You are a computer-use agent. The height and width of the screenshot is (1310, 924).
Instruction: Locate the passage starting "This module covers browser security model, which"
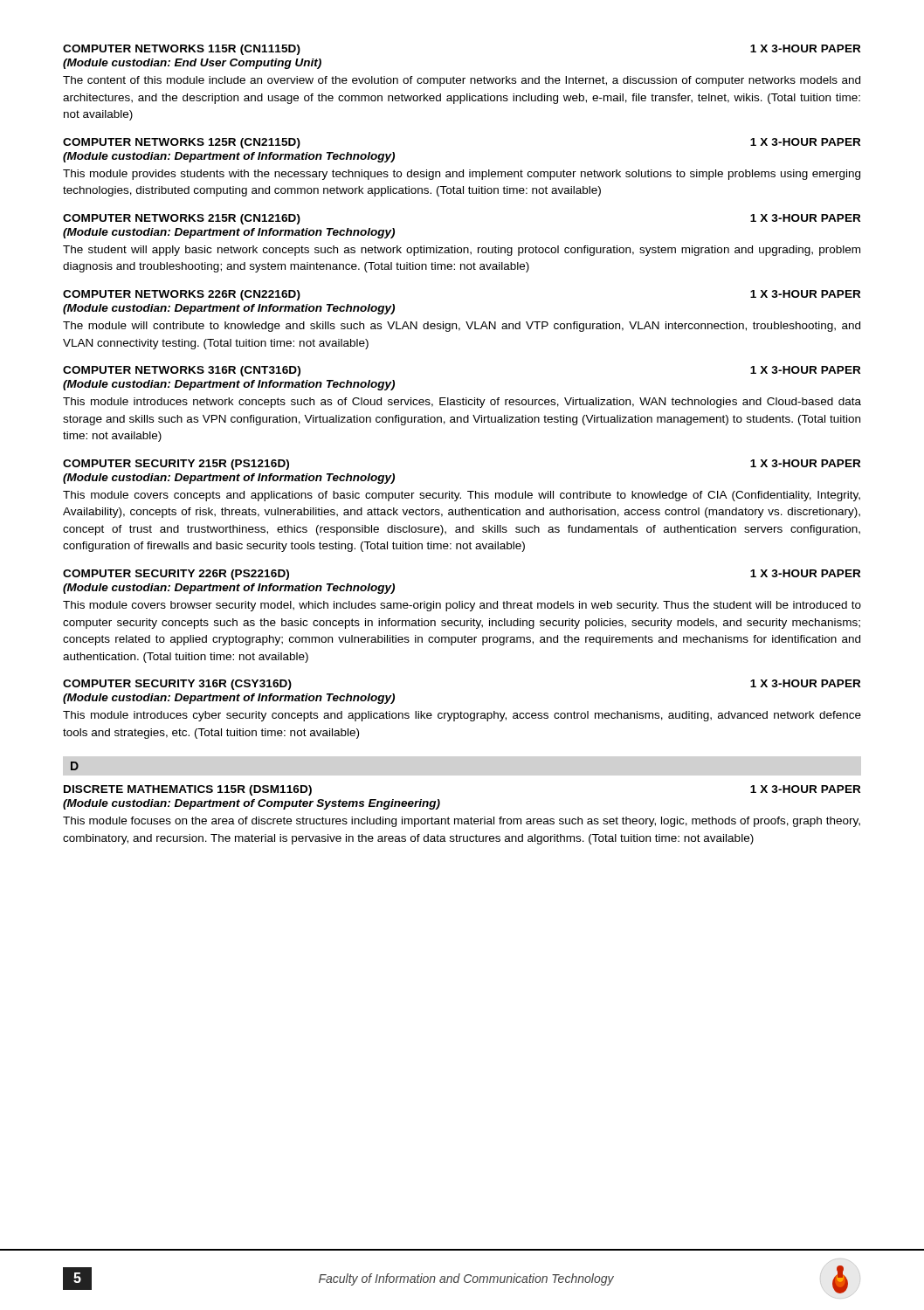click(x=462, y=630)
